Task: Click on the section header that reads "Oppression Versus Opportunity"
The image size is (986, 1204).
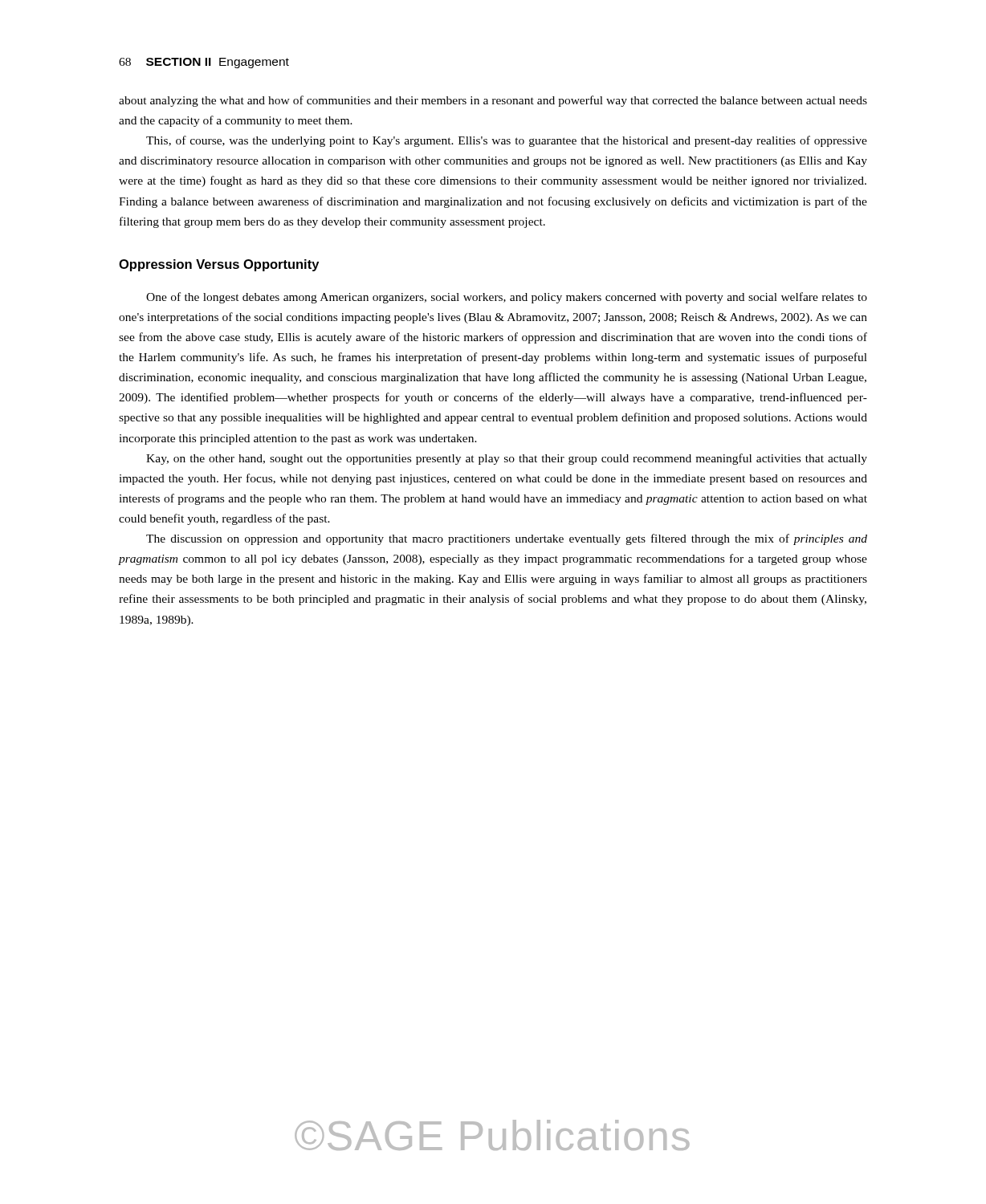Action: (219, 264)
